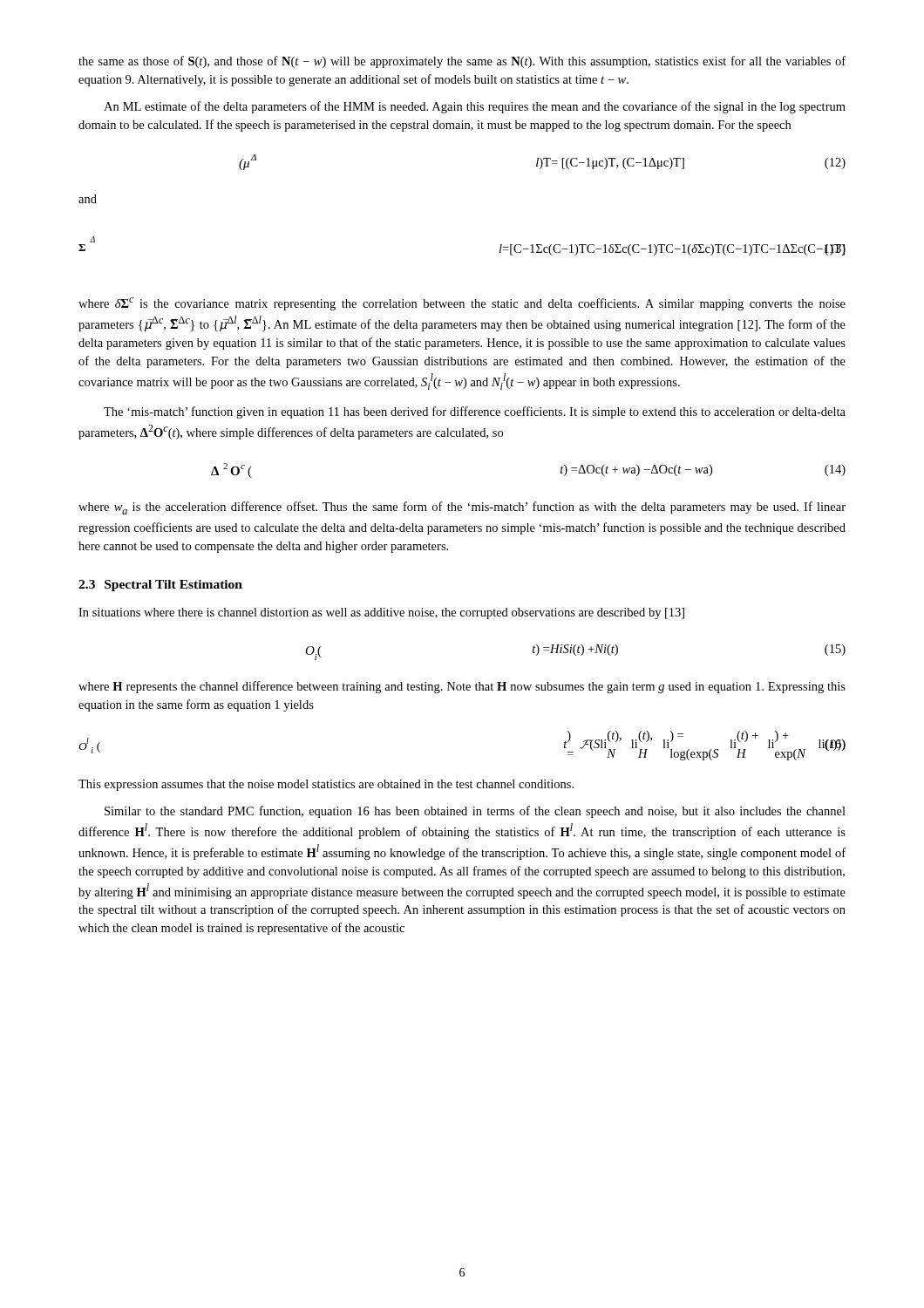Navigate to the region starting "An ML estimate of the delta"

462,116
